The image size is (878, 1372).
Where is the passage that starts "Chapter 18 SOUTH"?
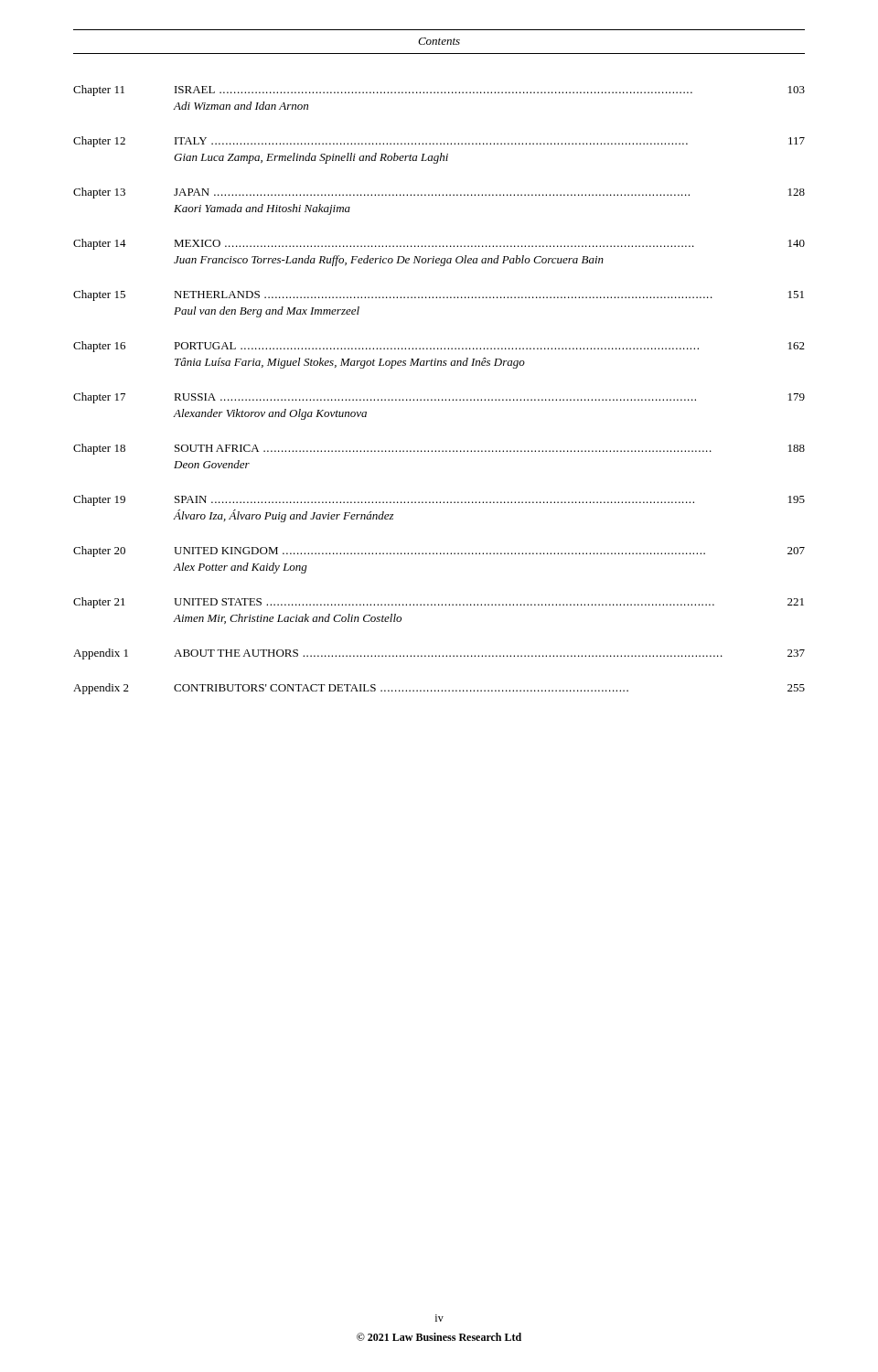point(439,456)
